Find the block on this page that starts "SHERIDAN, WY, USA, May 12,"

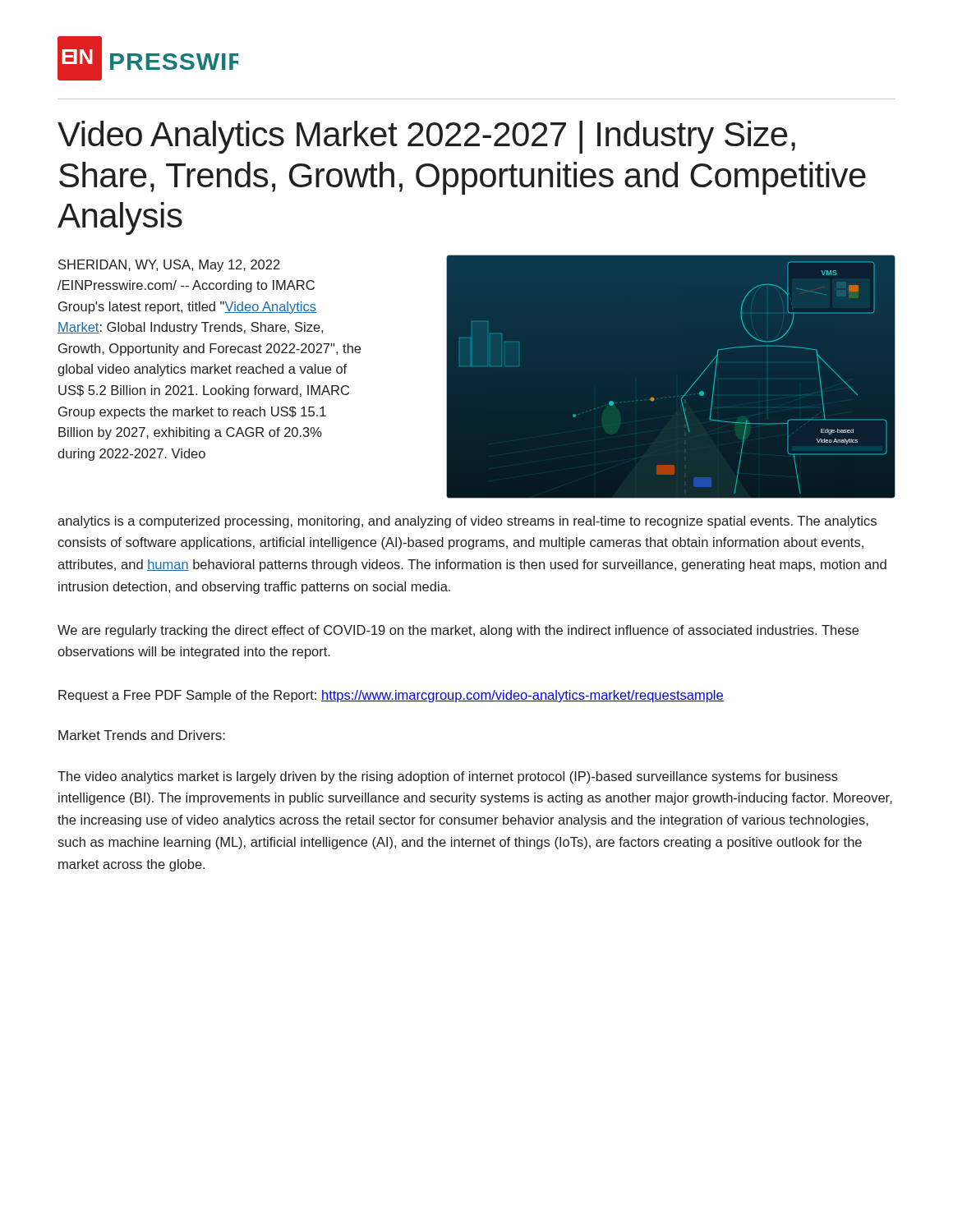pyautogui.click(x=209, y=359)
